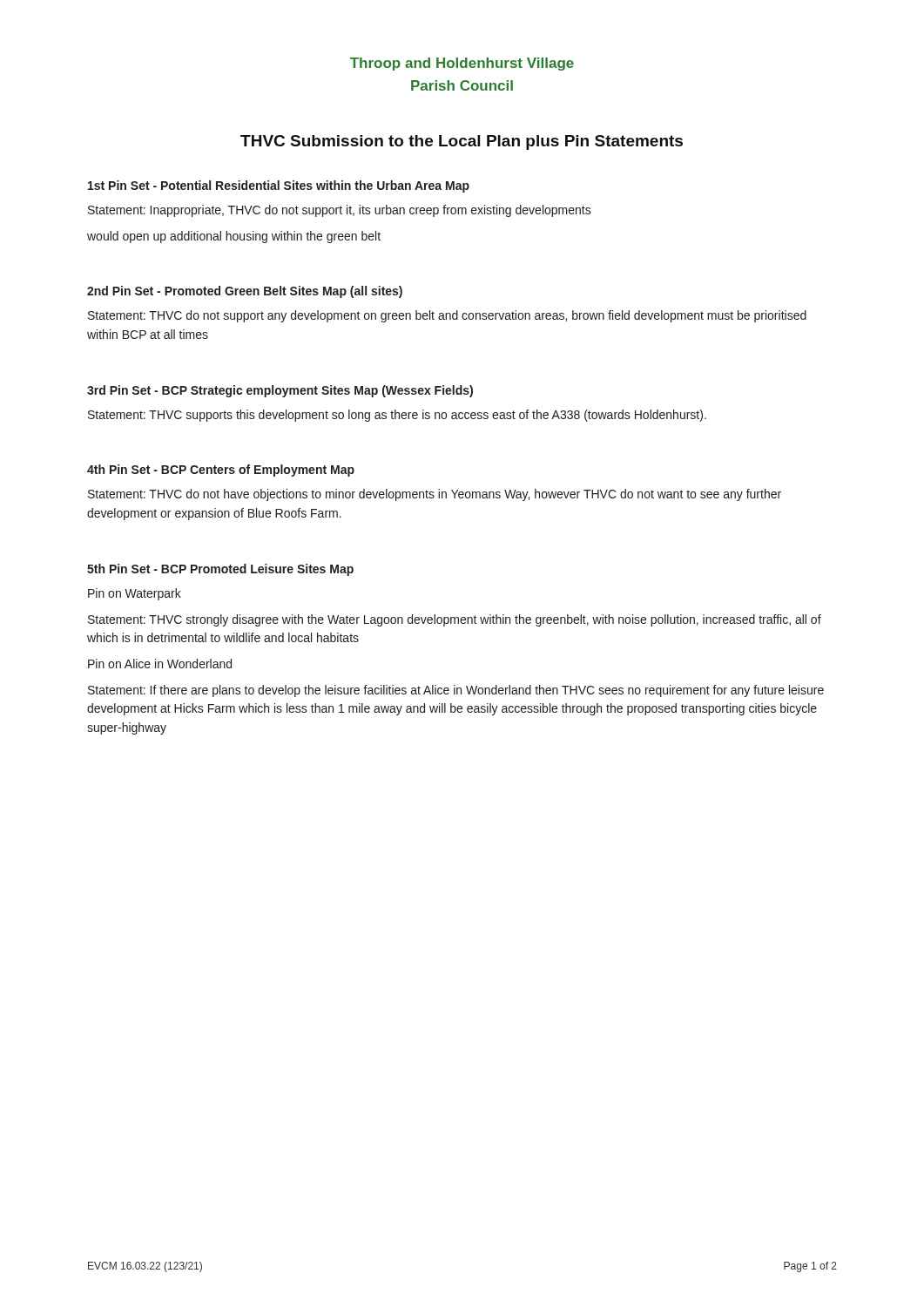
Task: Locate the section header that opens with "3rd Pin Set - BCP Strategic employment"
Action: click(280, 390)
